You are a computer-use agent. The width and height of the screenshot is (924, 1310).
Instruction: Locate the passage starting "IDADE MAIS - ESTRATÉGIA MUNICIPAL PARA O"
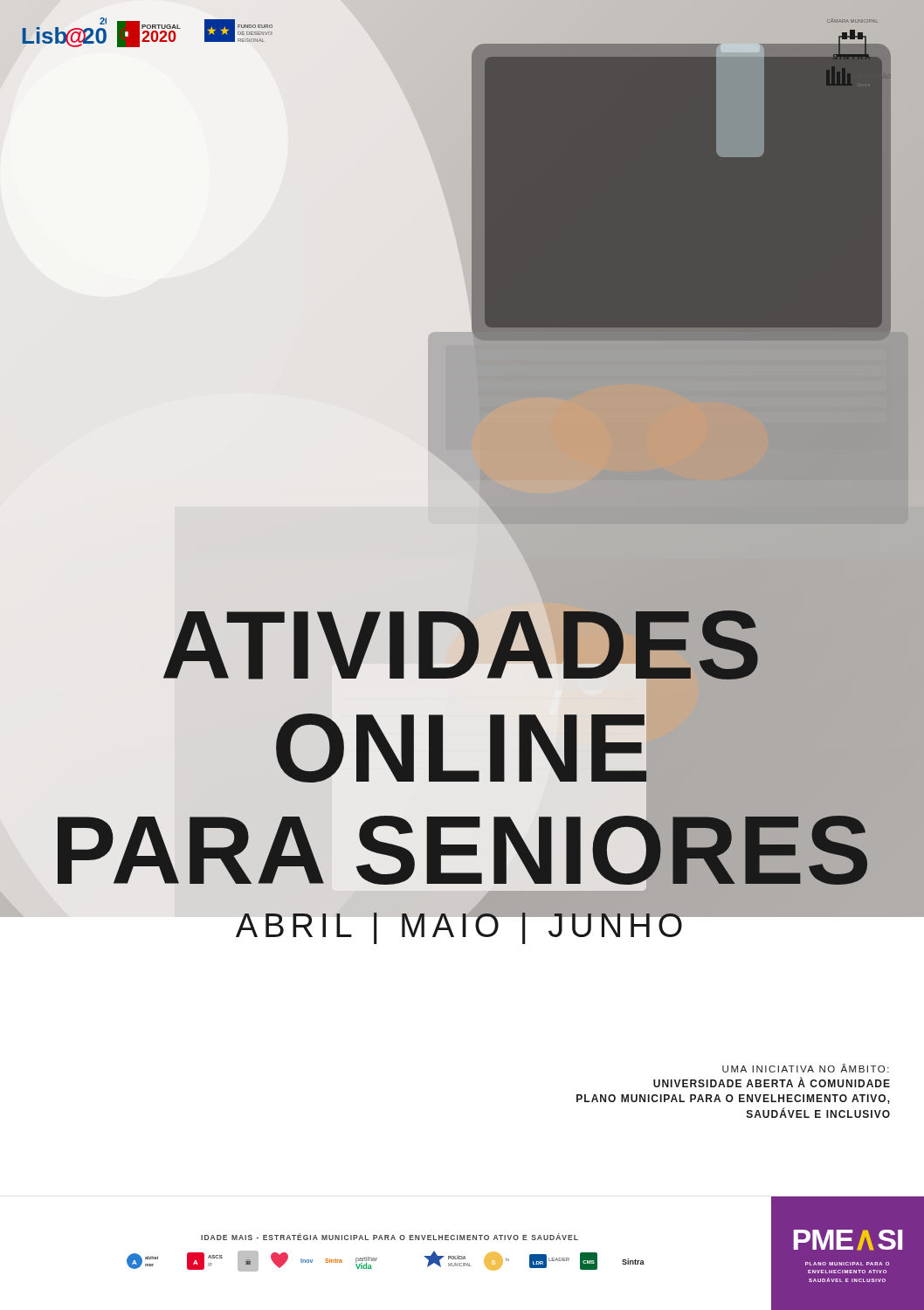click(390, 1237)
